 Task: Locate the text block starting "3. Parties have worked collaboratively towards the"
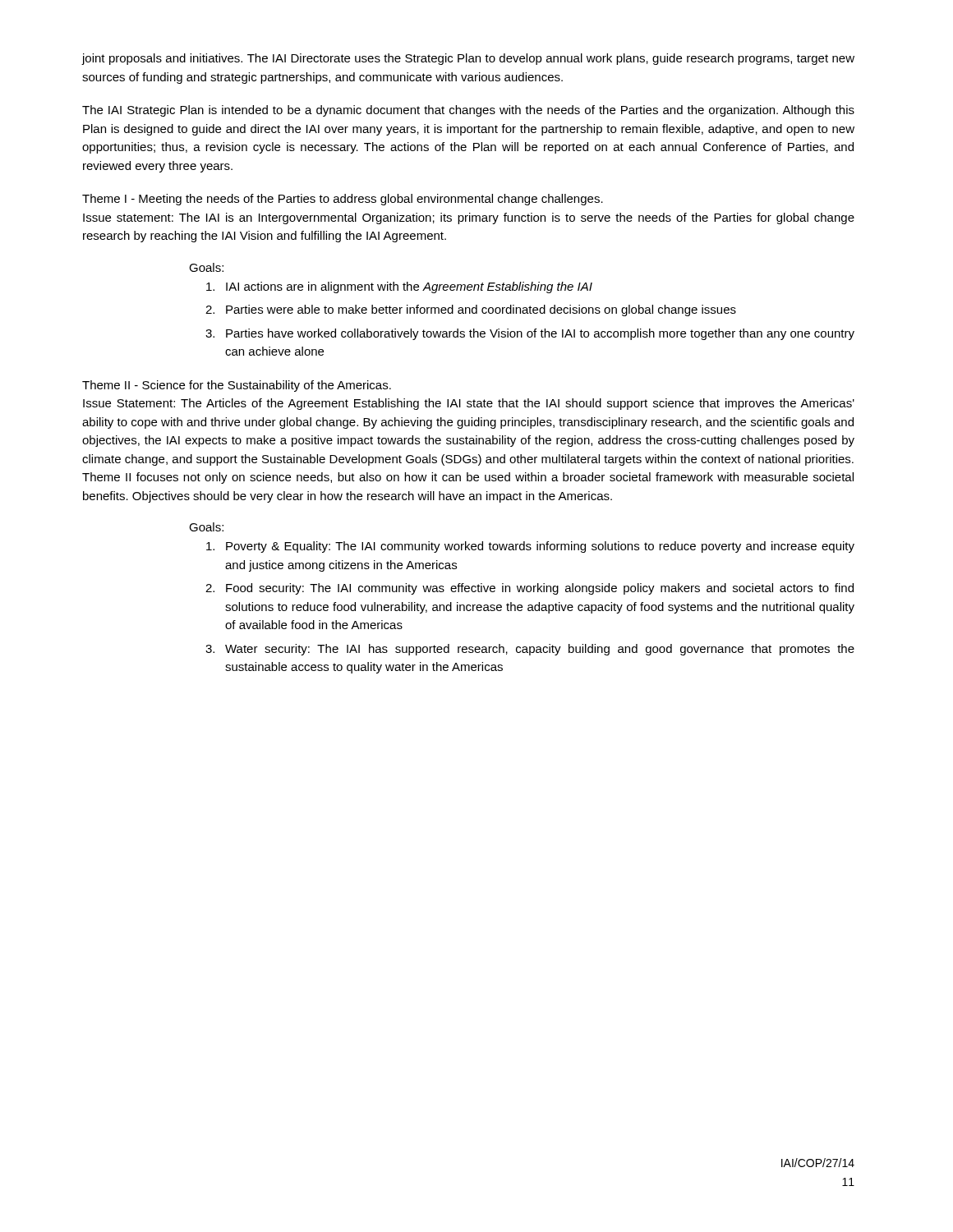pos(530,342)
